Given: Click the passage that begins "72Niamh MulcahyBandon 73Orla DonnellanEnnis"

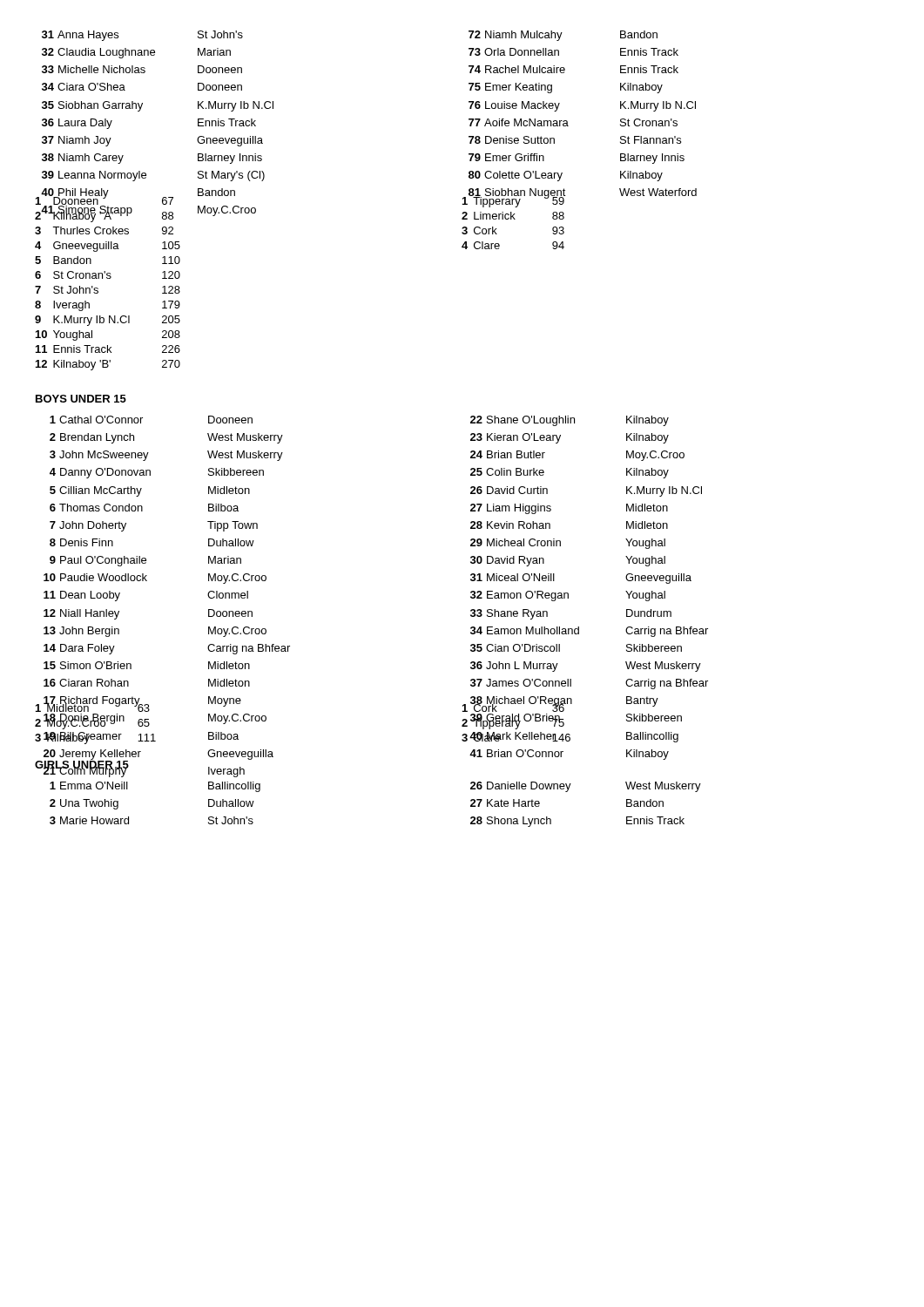Looking at the screenshot, I should 563,36.
